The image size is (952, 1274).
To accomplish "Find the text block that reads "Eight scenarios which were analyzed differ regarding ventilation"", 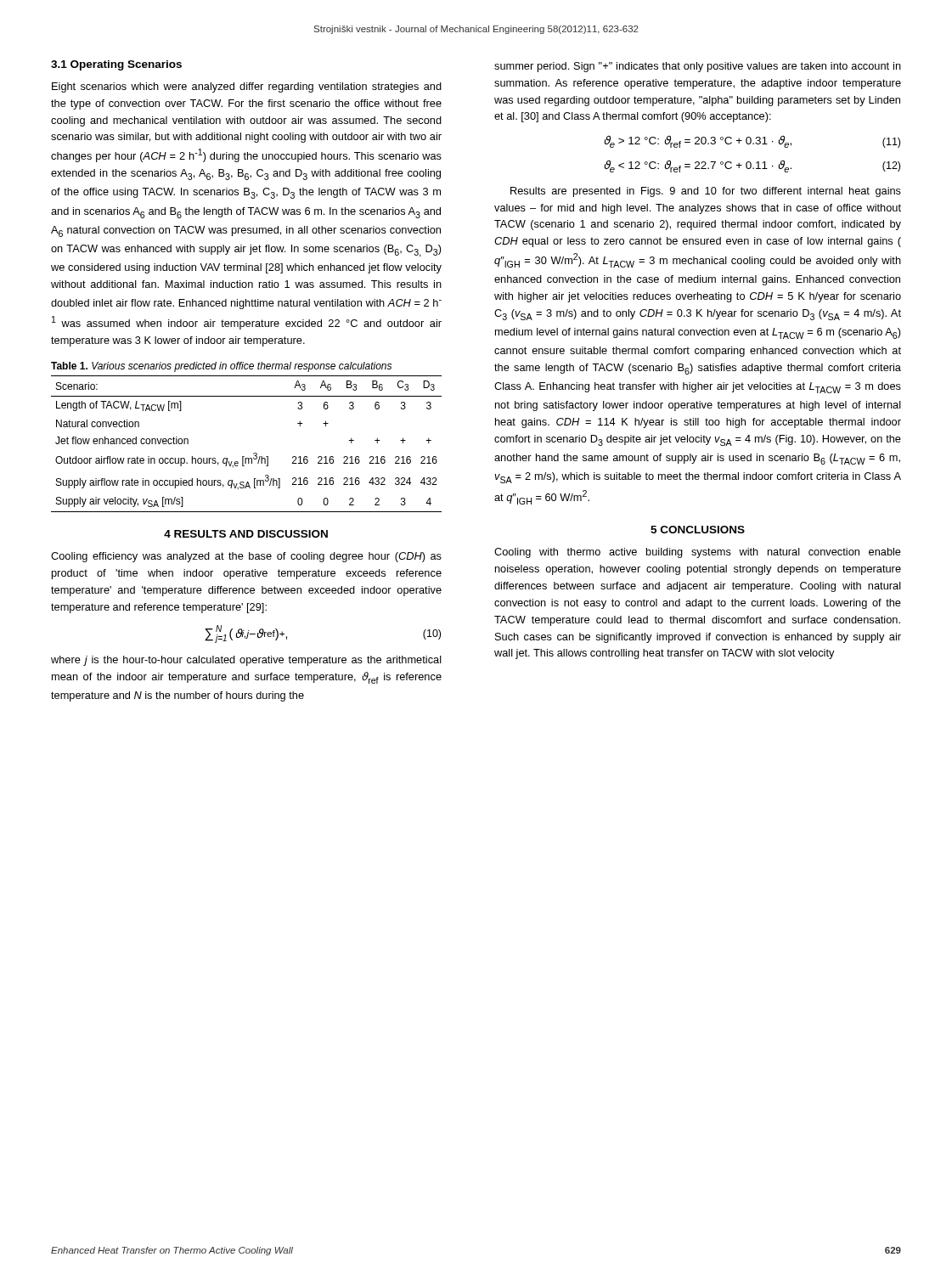I will 246,213.
